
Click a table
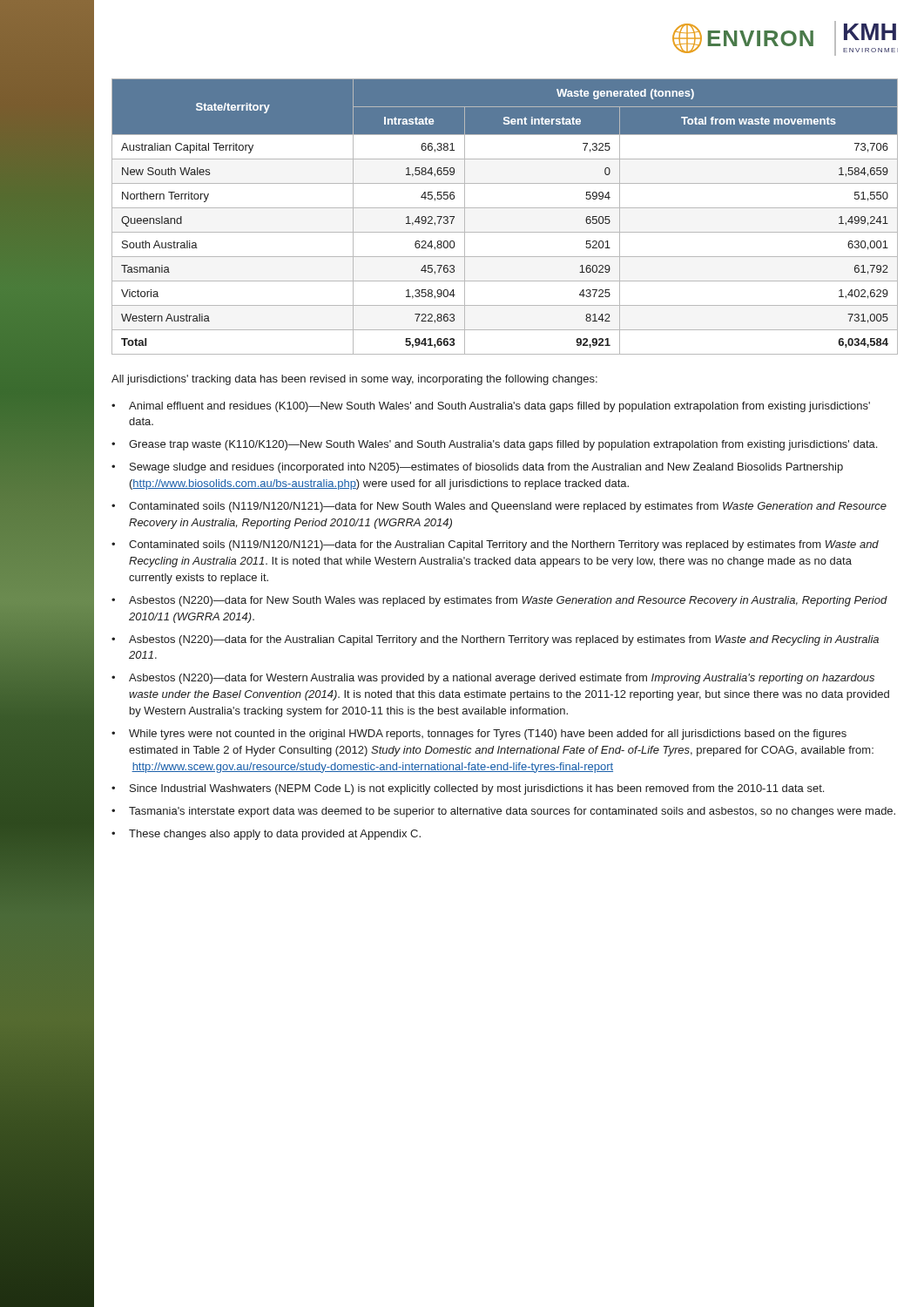(505, 217)
